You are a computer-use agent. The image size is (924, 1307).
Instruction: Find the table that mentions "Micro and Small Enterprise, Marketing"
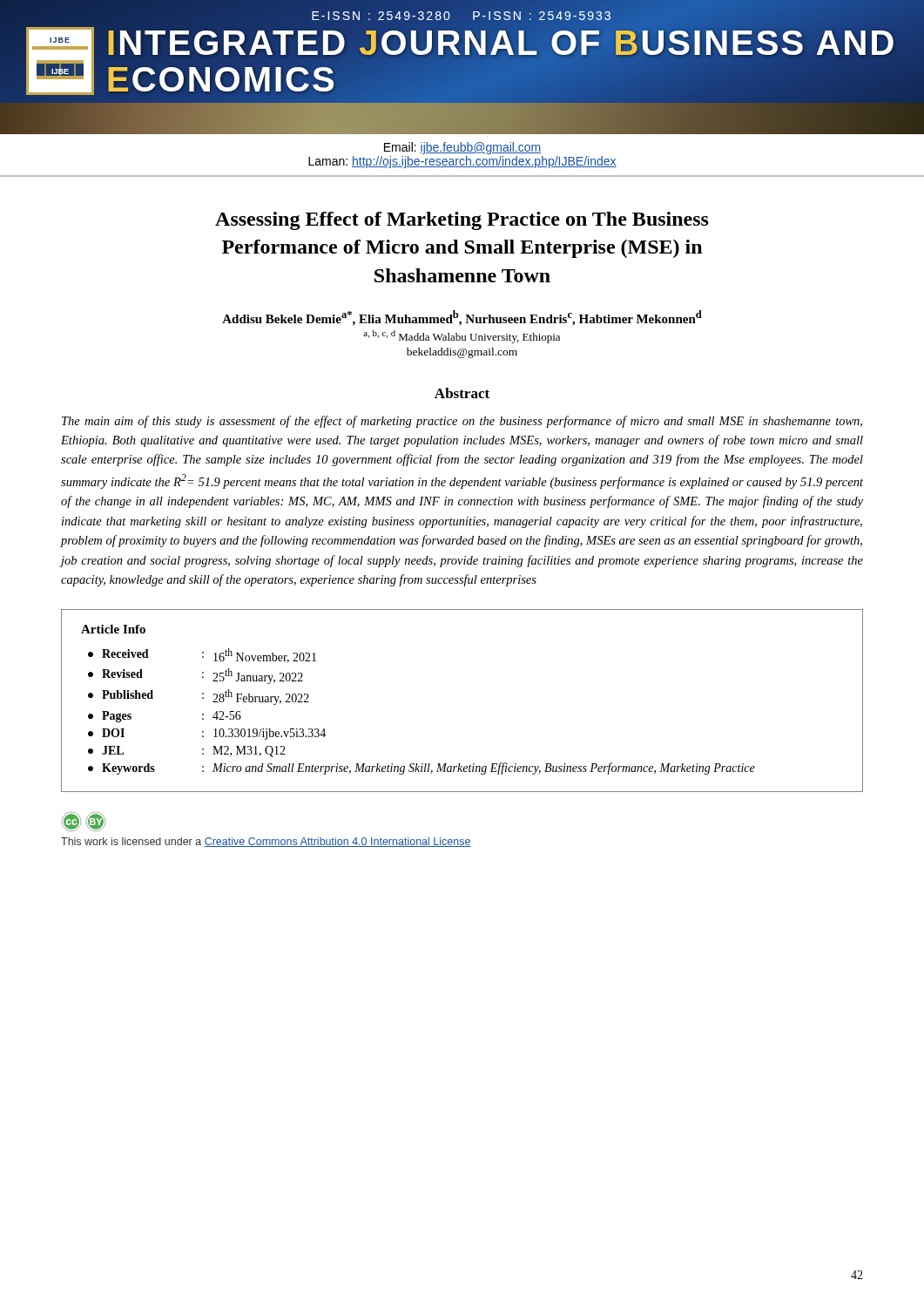coord(462,700)
